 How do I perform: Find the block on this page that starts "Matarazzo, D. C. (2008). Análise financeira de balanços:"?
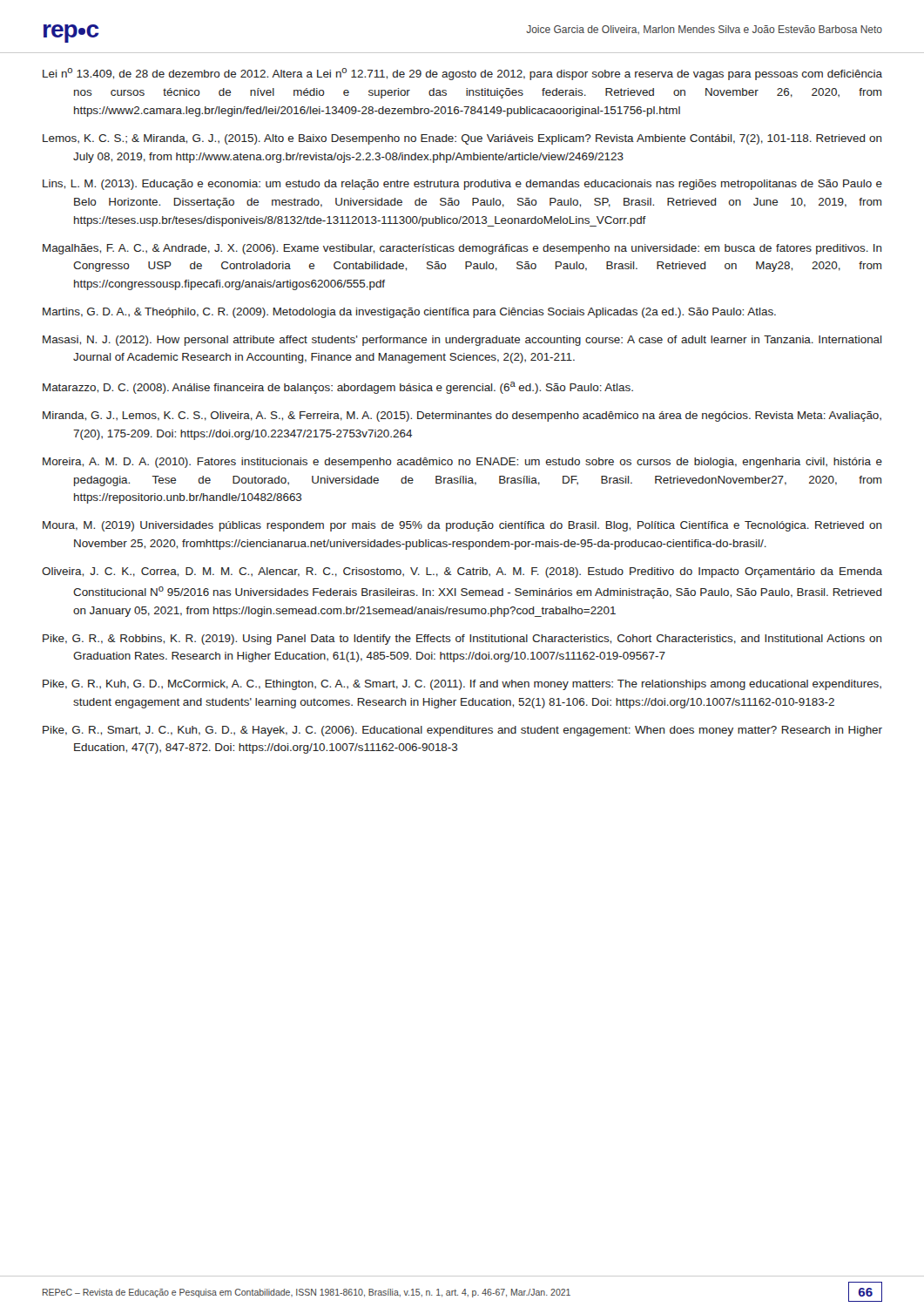338,386
